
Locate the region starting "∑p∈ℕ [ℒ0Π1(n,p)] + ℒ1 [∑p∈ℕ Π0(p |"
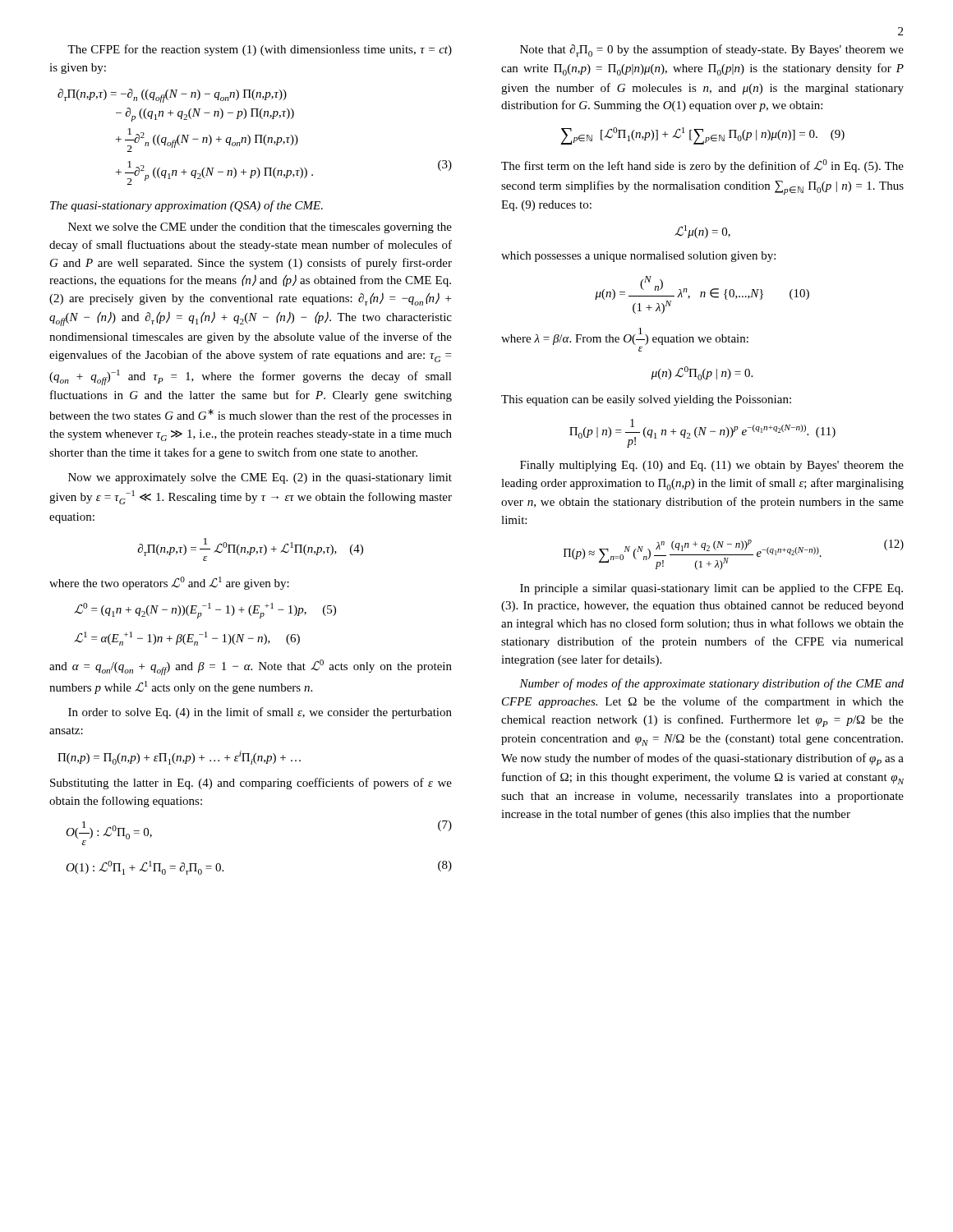click(x=702, y=135)
